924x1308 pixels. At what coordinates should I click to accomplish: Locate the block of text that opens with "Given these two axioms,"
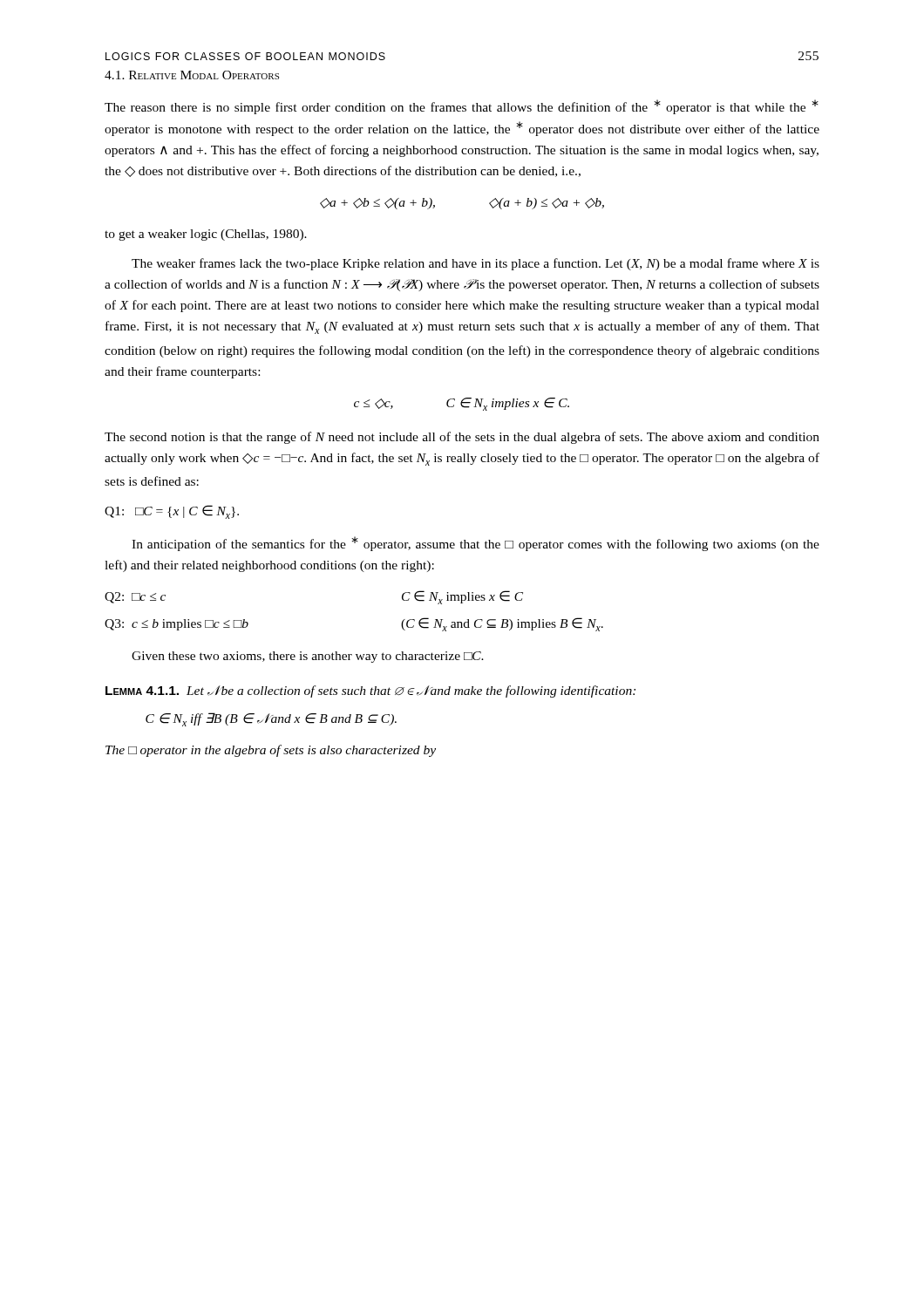308,656
